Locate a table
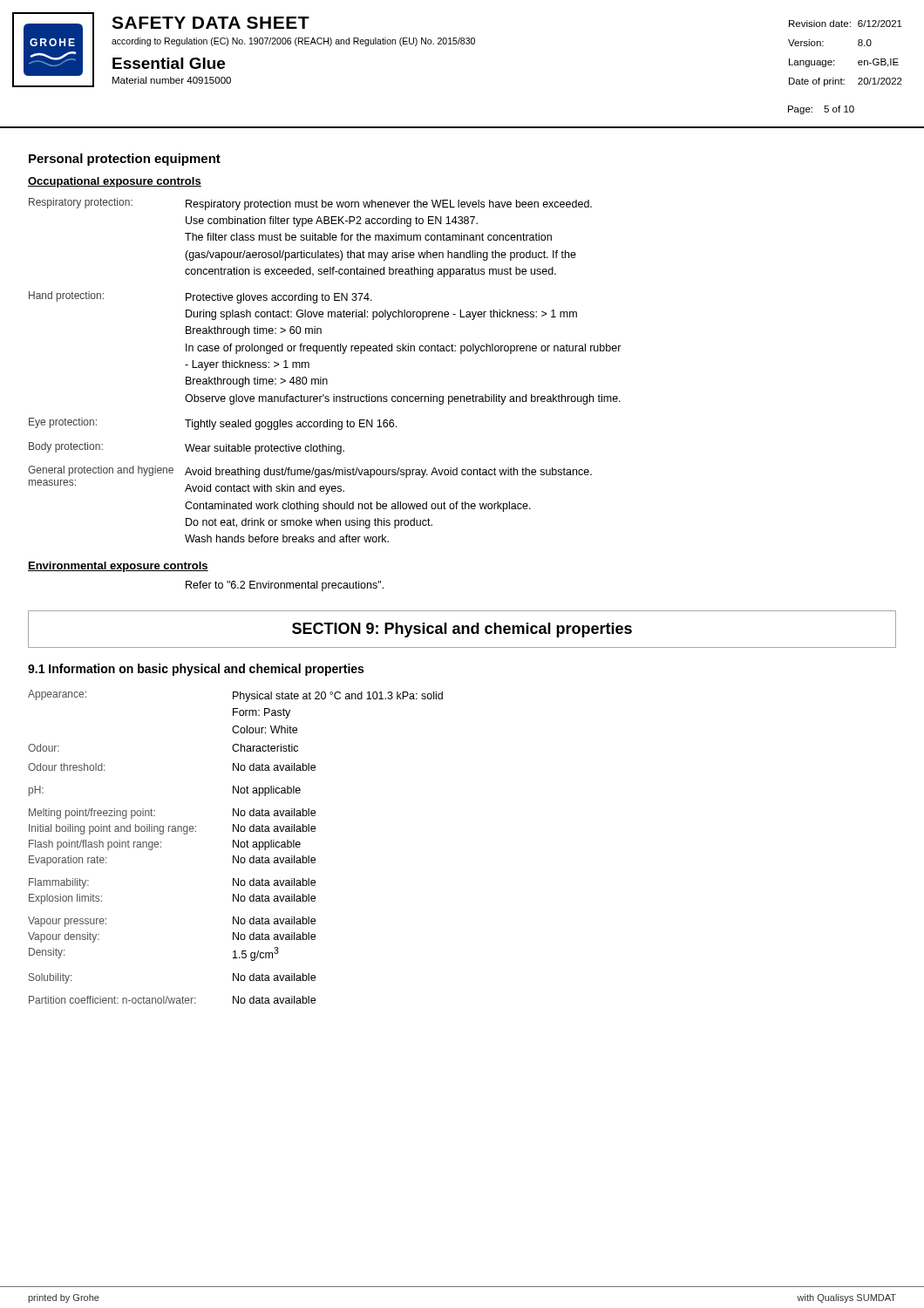This screenshot has width=924, height=1308. (x=462, y=848)
